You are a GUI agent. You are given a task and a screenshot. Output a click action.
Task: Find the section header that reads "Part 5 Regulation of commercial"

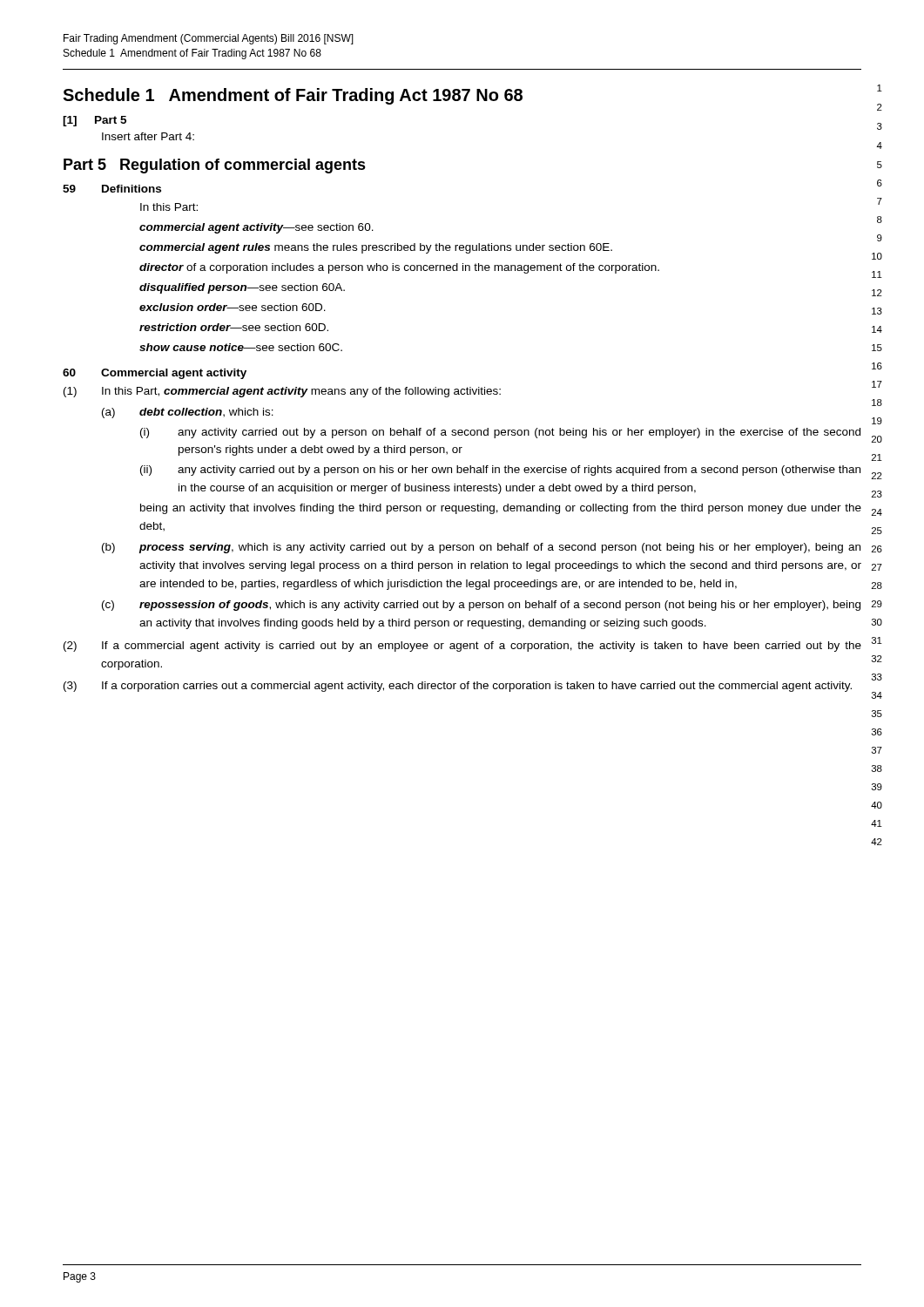coord(214,165)
